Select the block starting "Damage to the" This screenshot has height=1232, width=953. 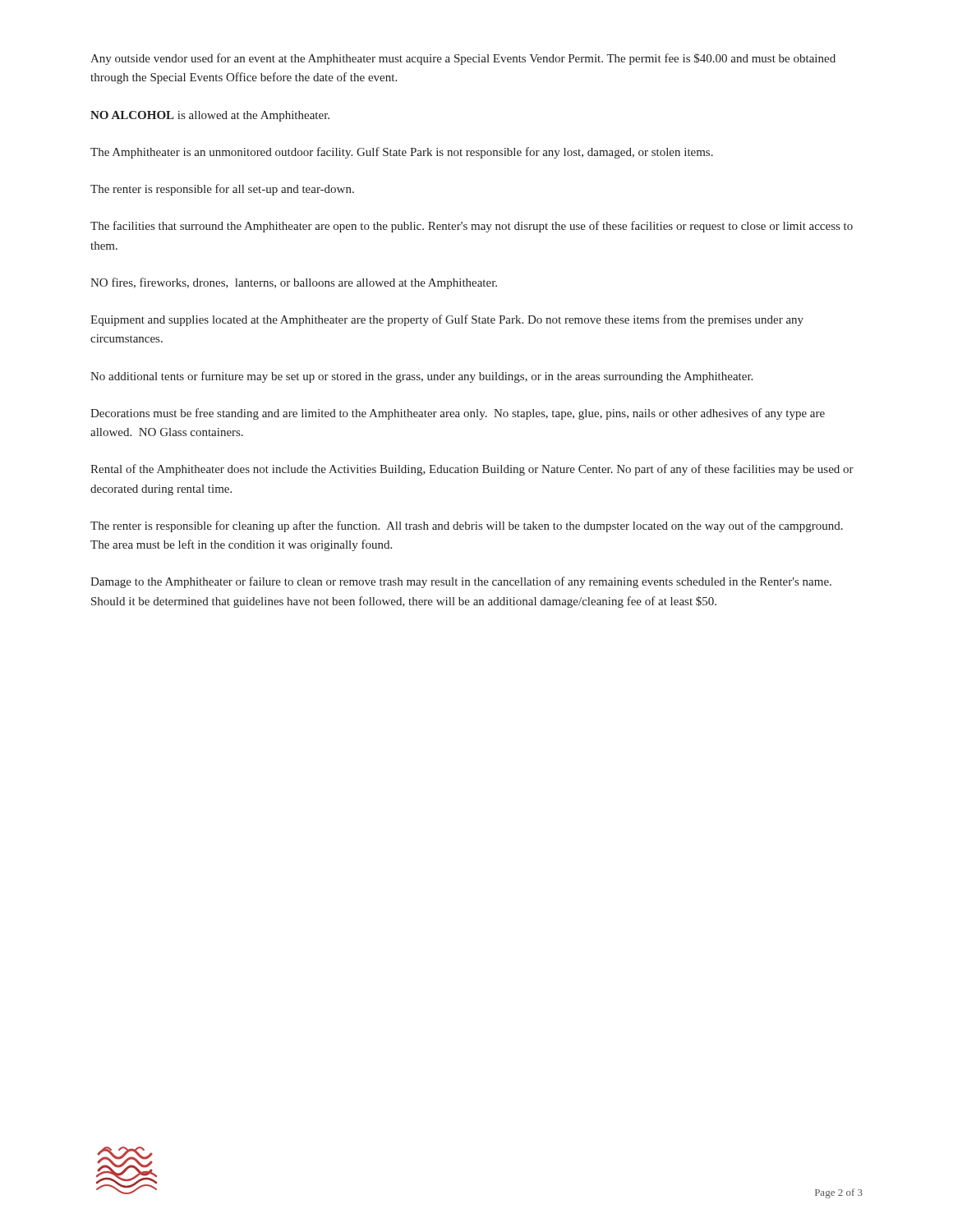pyautogui.click(x=461, y=591)
